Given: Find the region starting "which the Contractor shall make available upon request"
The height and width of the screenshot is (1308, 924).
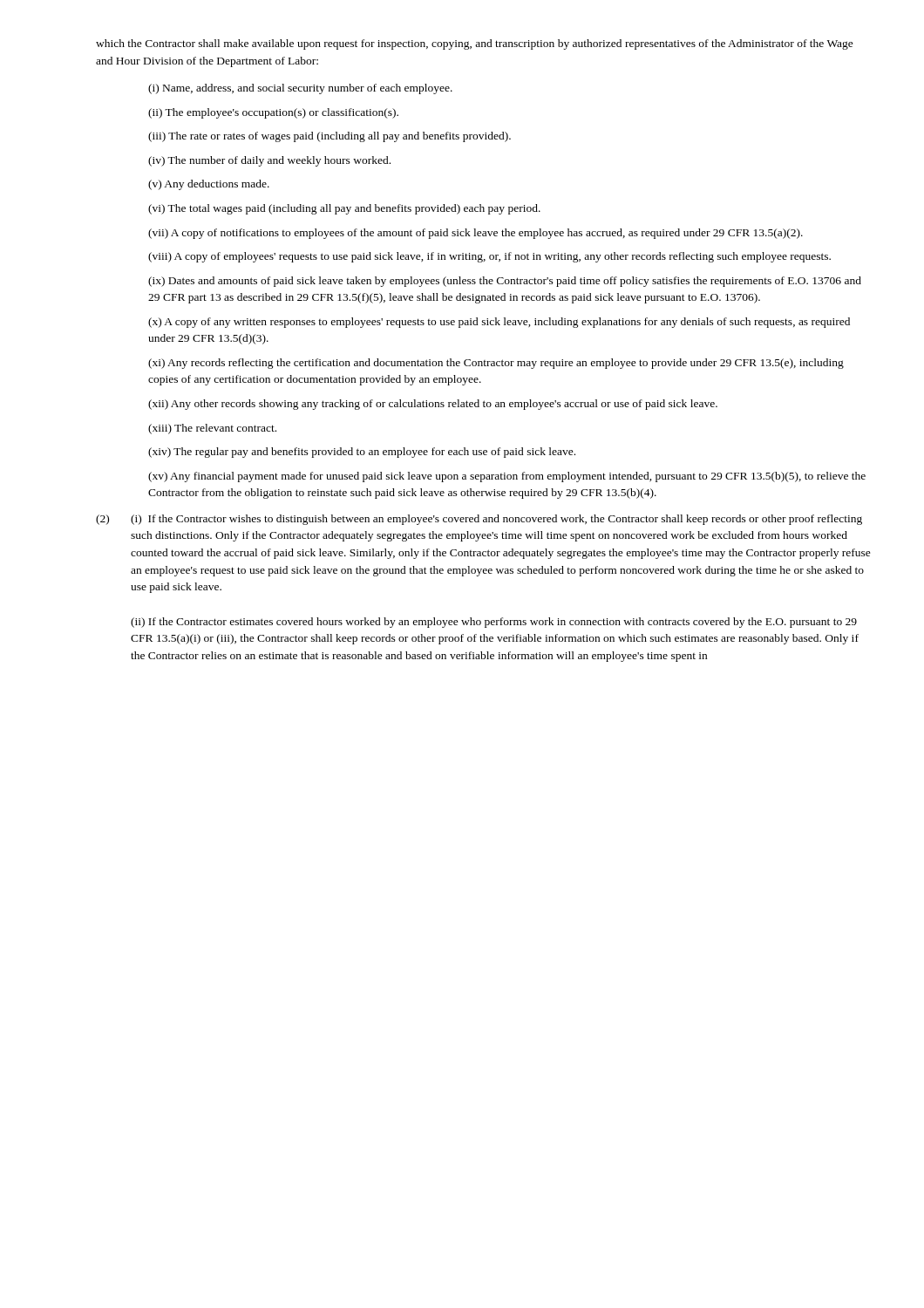Looking at the screenshot, I should [x=475, y=52].
